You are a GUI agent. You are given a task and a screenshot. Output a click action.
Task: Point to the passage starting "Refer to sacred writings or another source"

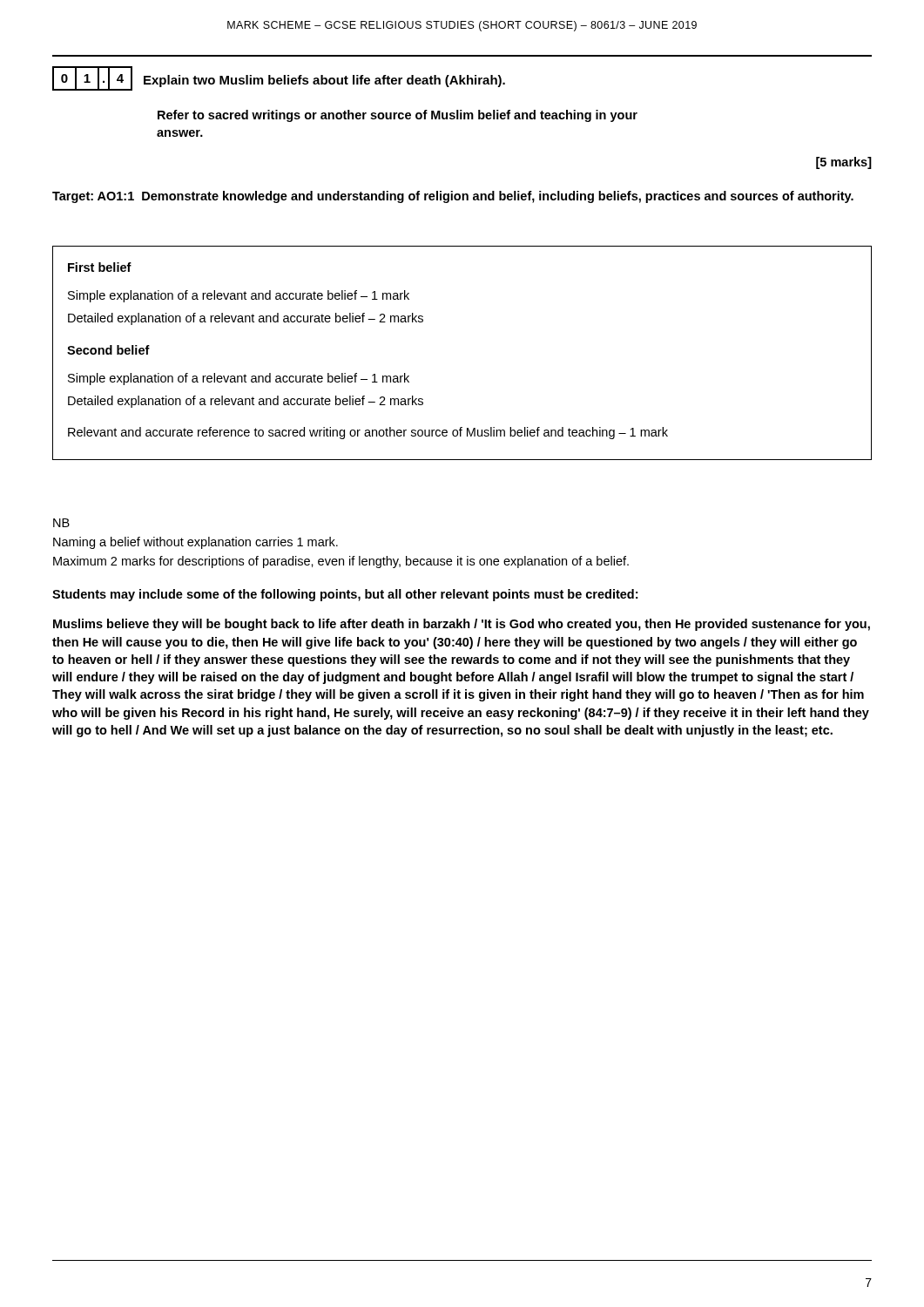coord(514,124)
